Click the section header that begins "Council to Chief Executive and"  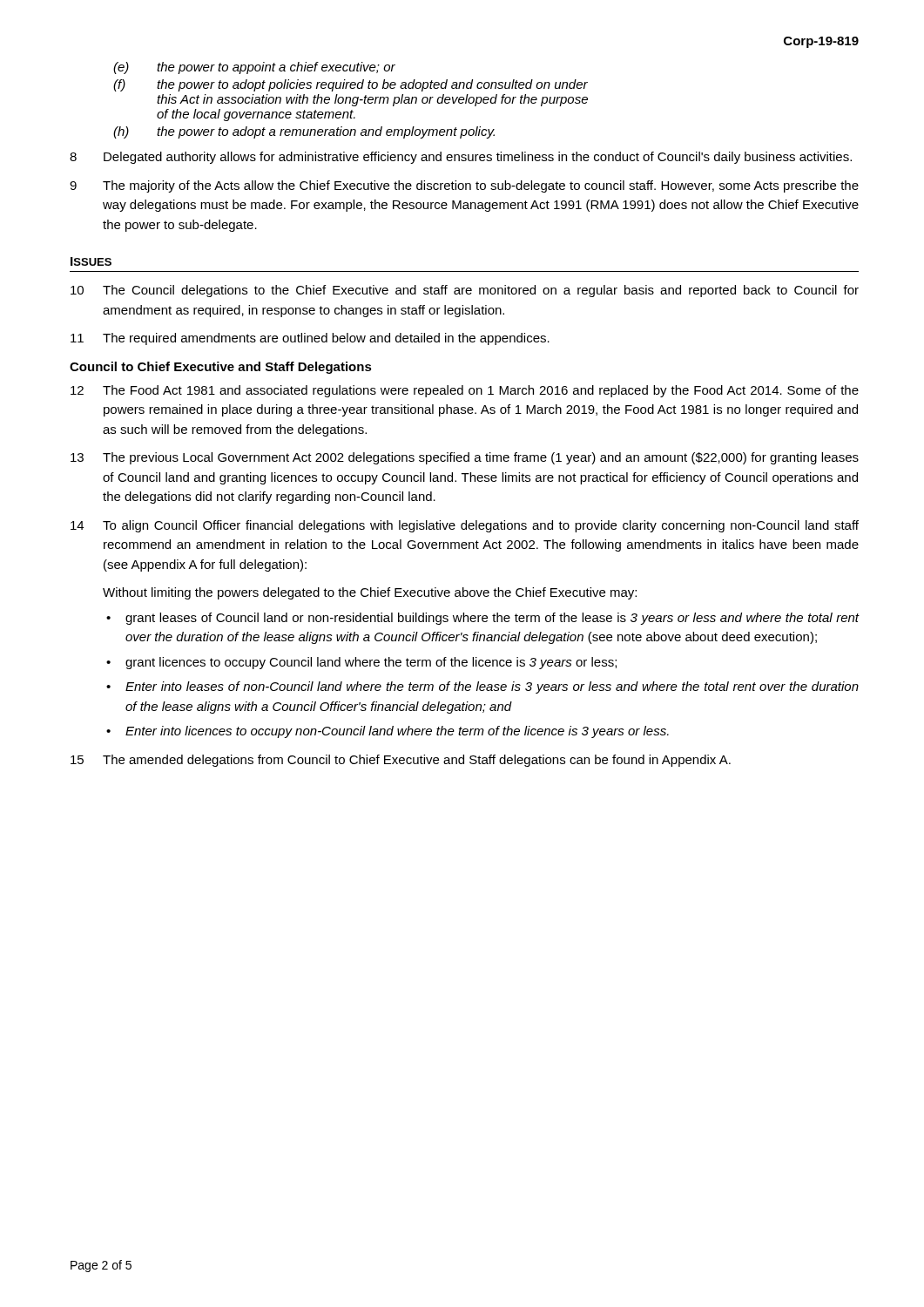click(221, 366)
